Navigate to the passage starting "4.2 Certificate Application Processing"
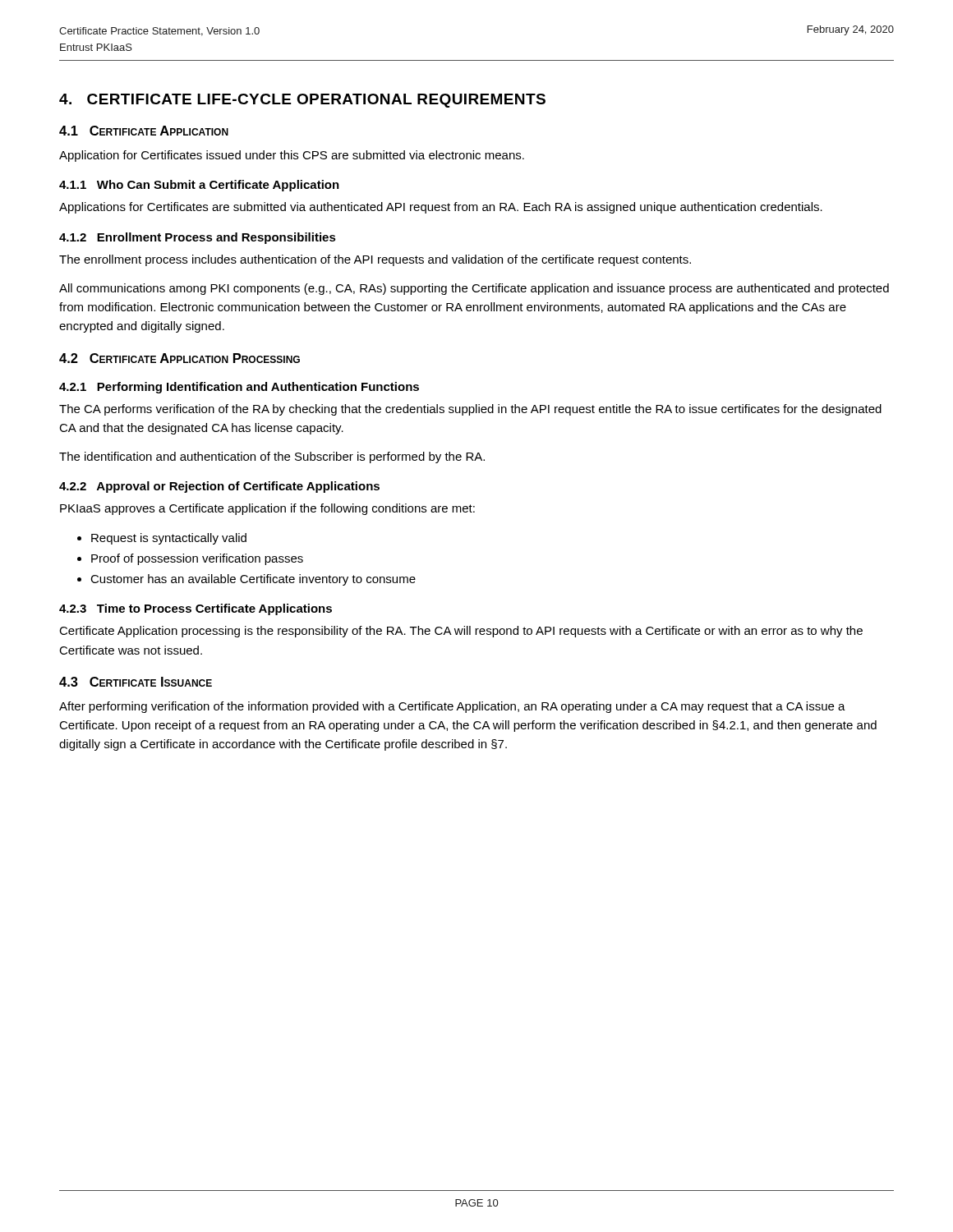 (x=180, y=358)
